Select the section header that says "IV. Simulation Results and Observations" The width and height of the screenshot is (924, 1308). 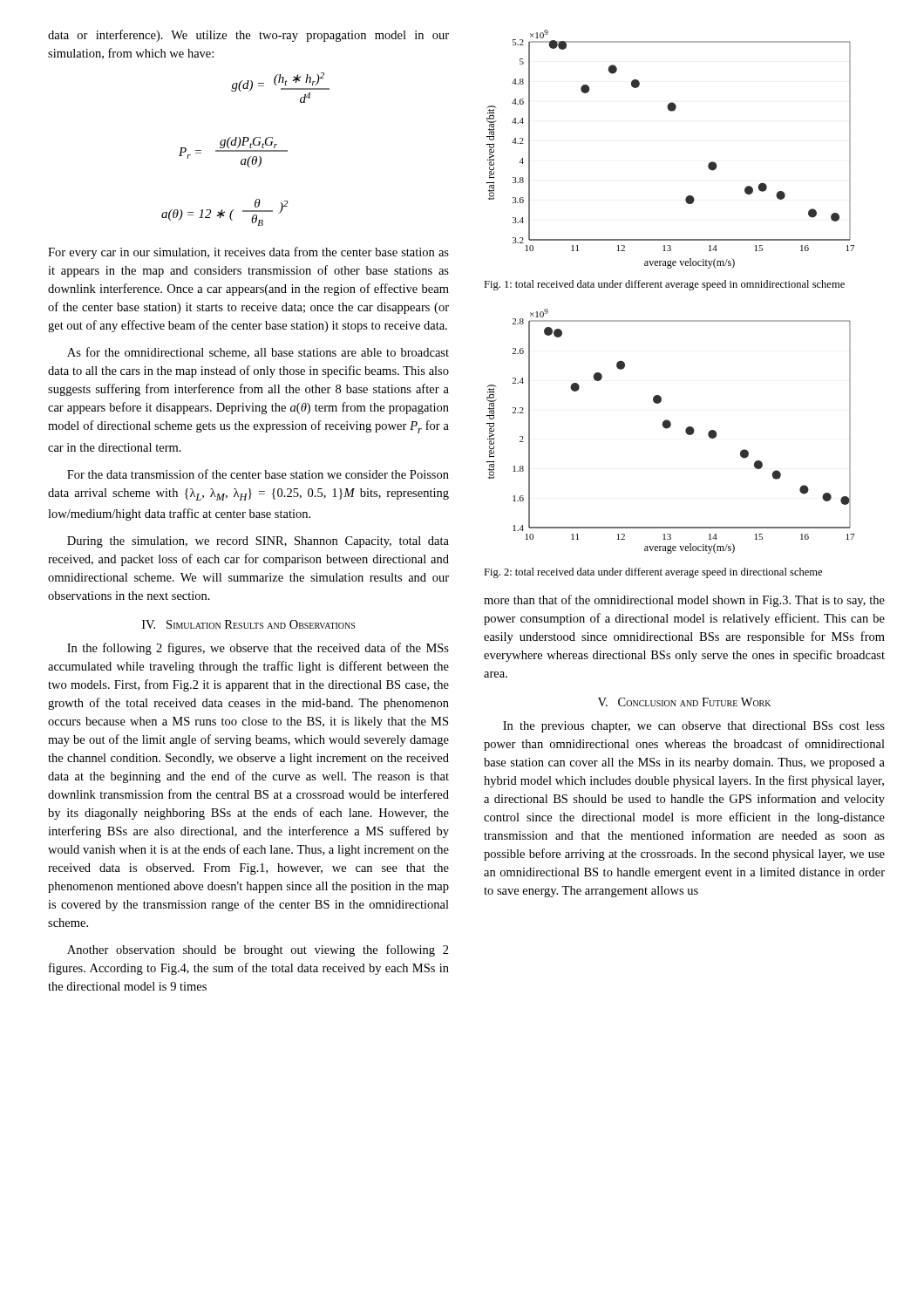(x=248, y=624)
